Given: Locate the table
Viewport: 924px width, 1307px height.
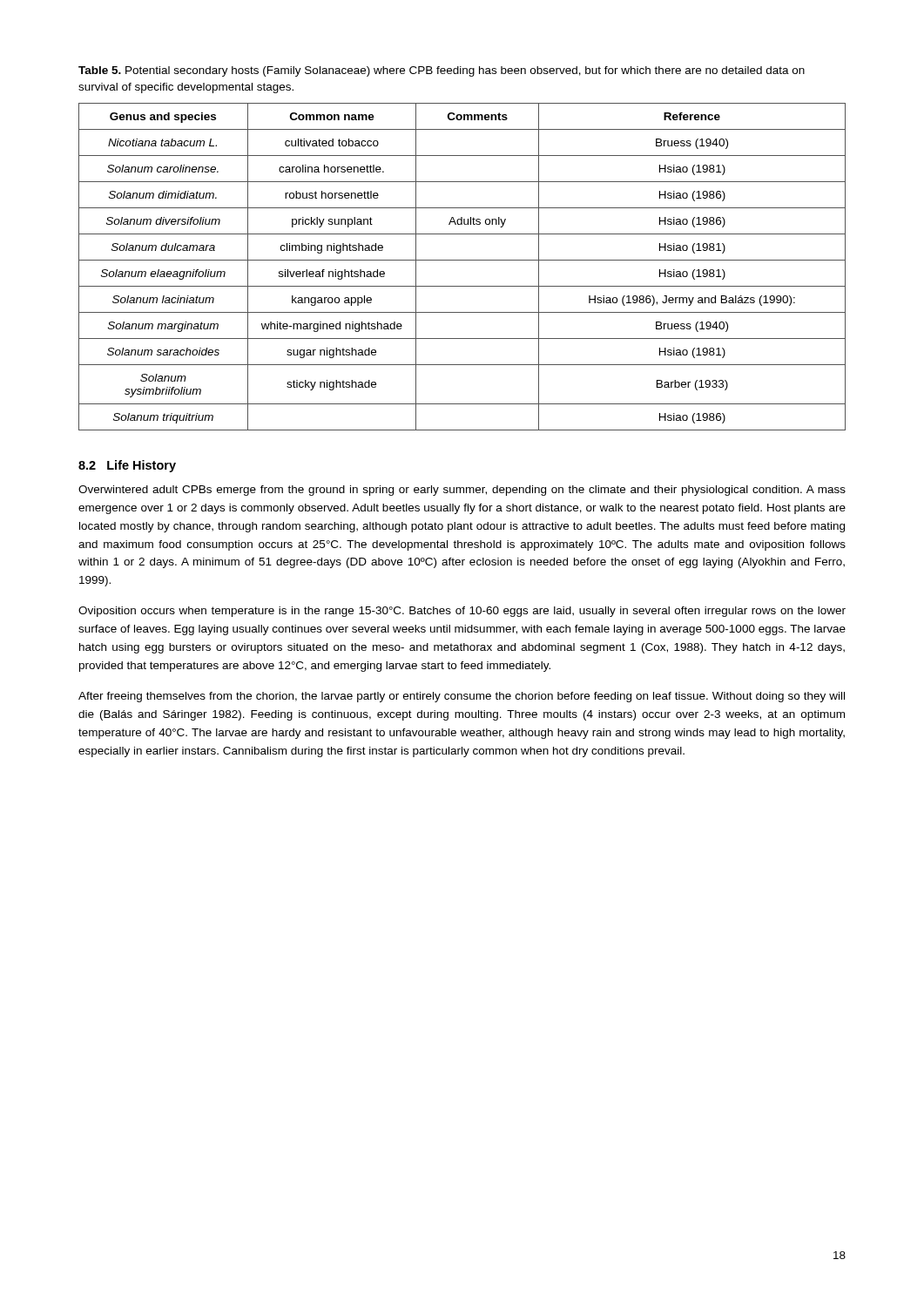Looking at the screenshot, I should click(x=462, y=266).
